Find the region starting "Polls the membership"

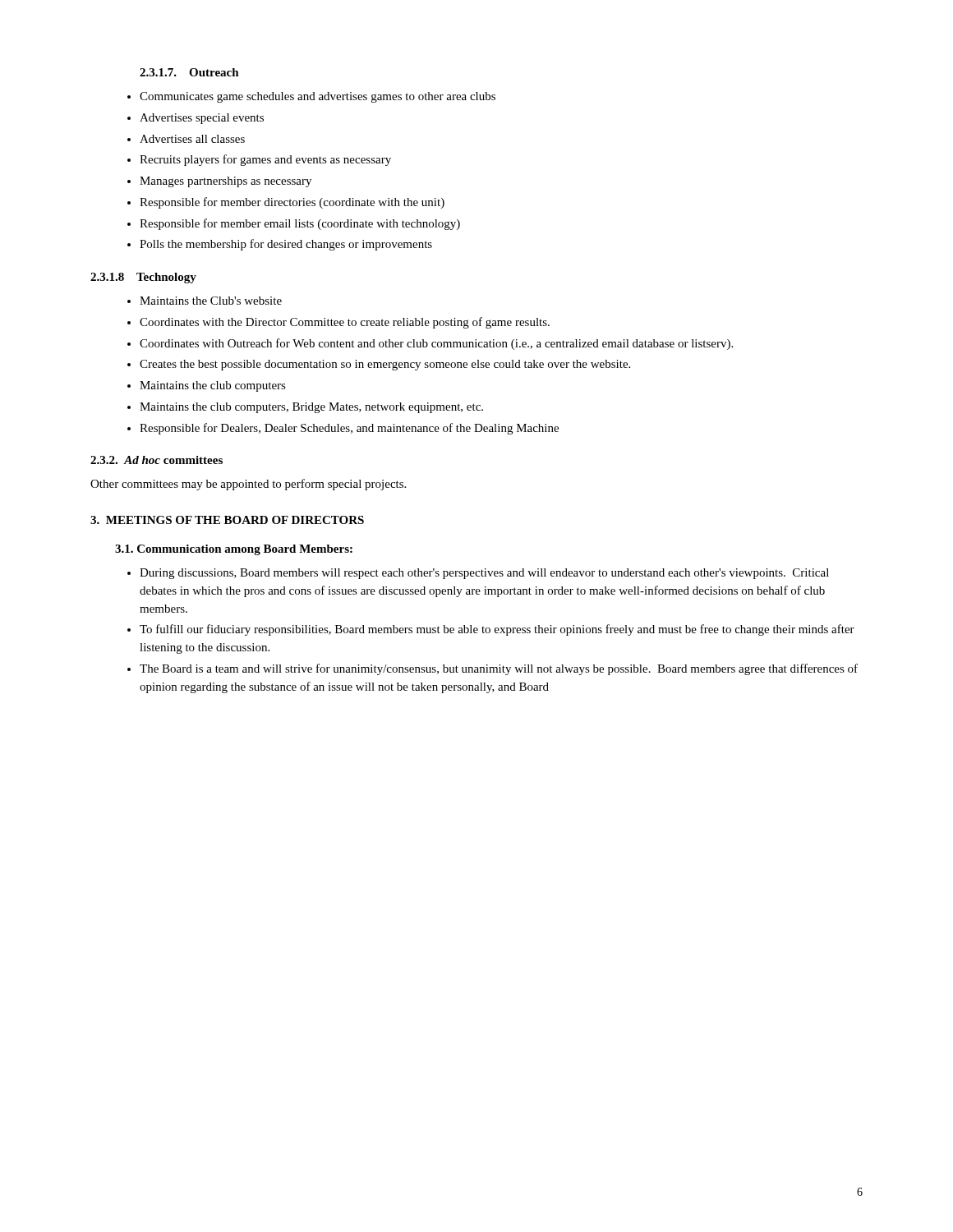(286, 245)
